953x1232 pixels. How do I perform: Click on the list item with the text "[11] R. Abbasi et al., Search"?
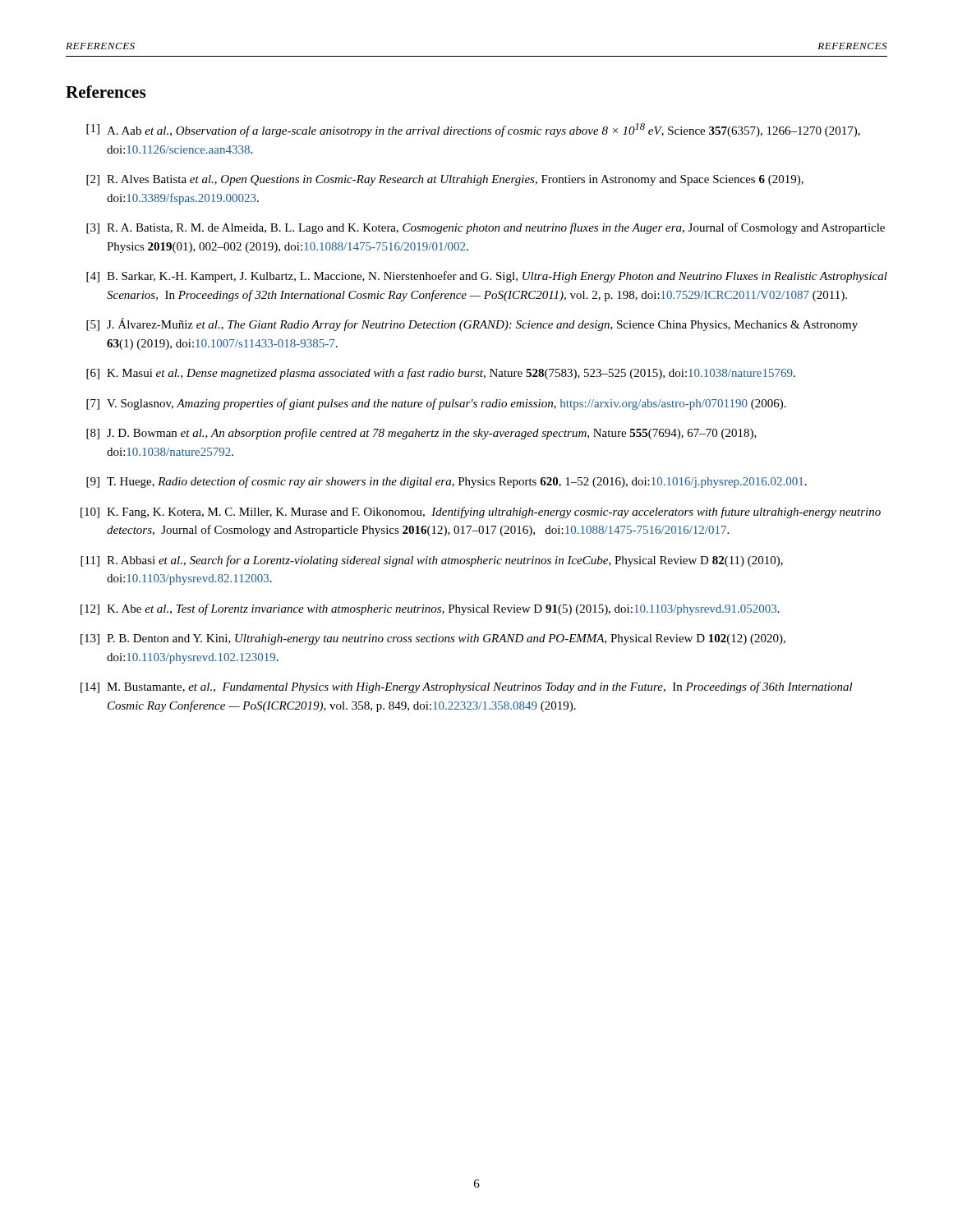(x=476, y=569)
